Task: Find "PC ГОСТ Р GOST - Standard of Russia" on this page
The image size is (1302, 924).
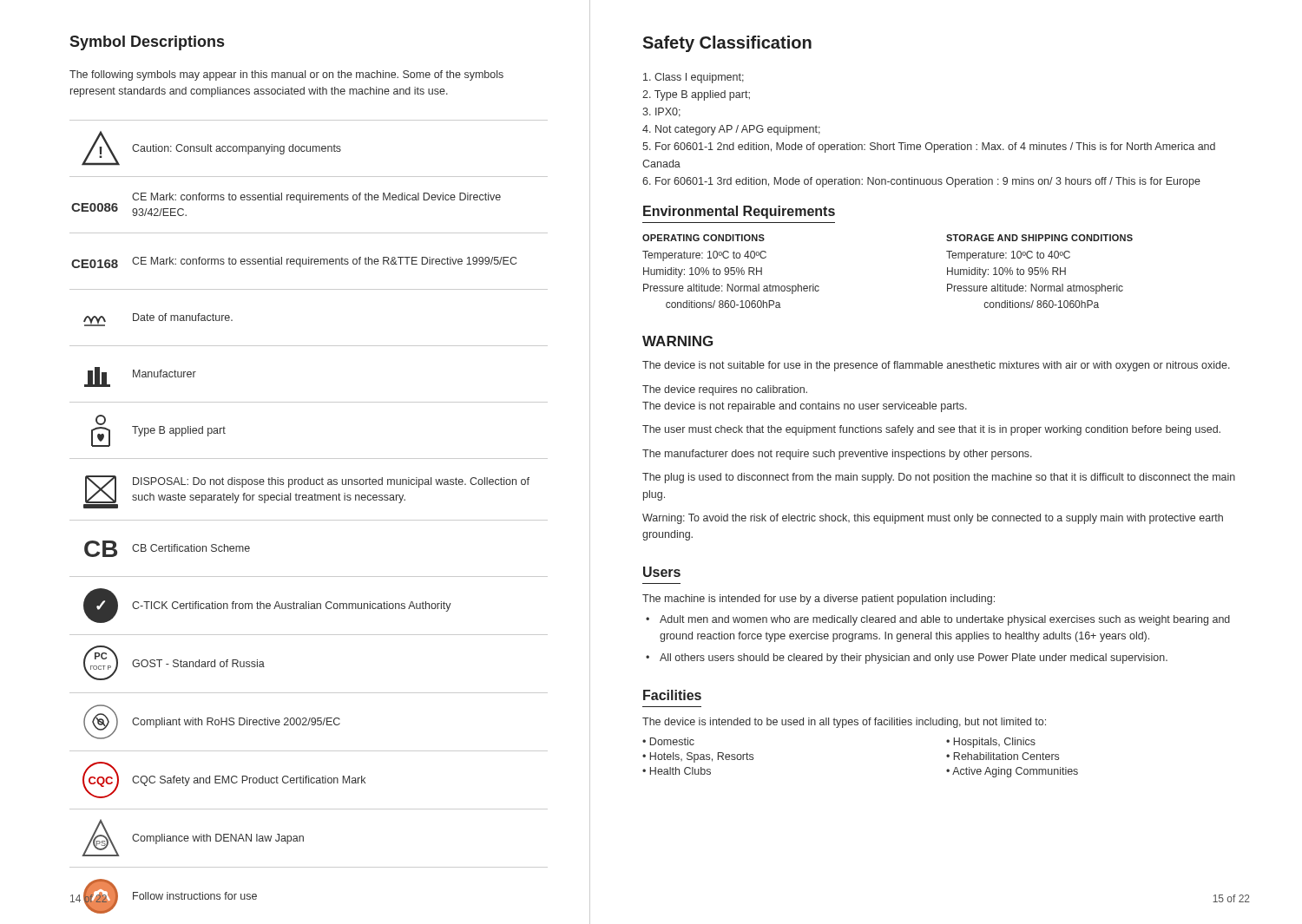Action: pyautogui.click(x=174, y=663)
